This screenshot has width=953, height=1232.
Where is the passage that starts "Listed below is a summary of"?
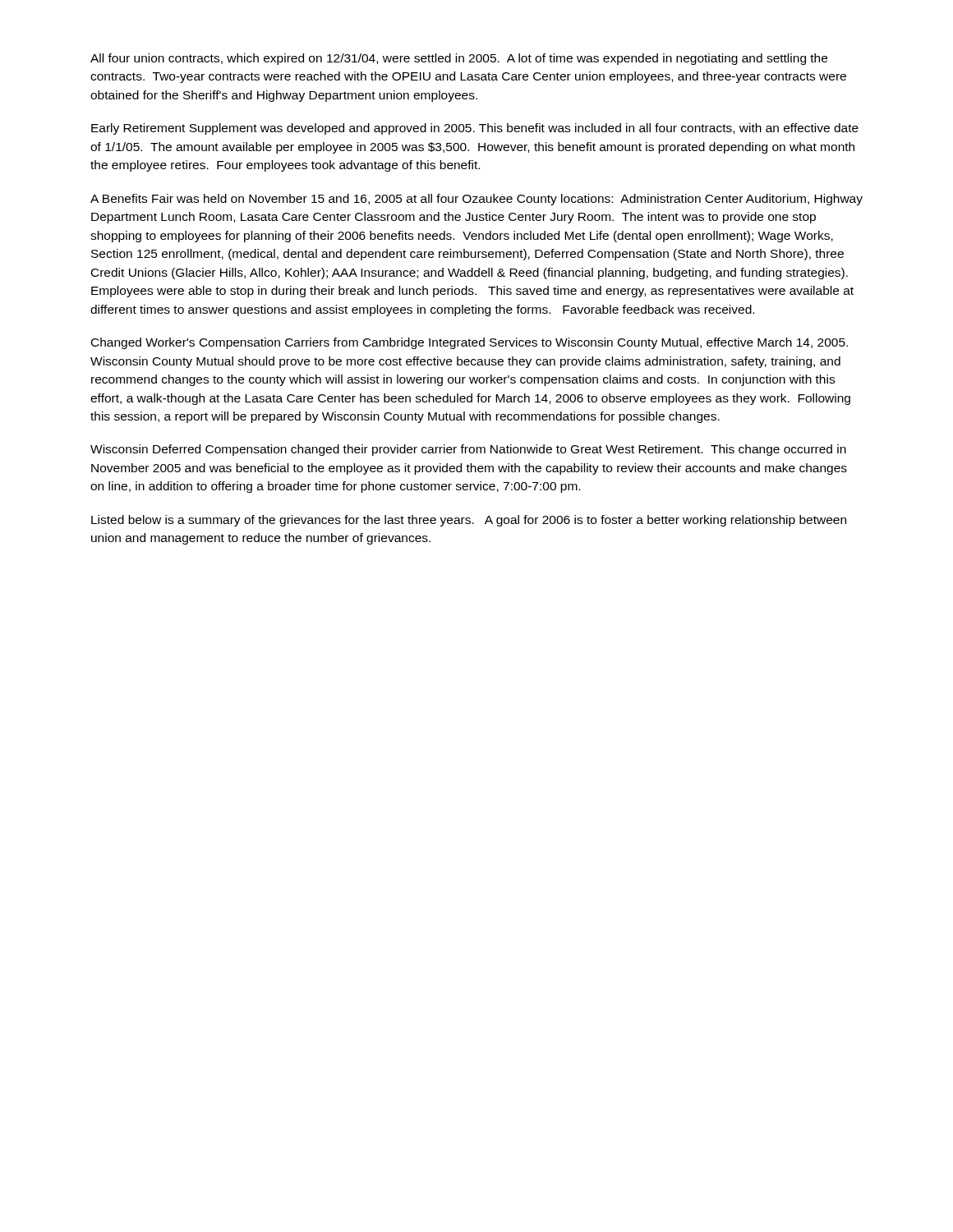469,529
